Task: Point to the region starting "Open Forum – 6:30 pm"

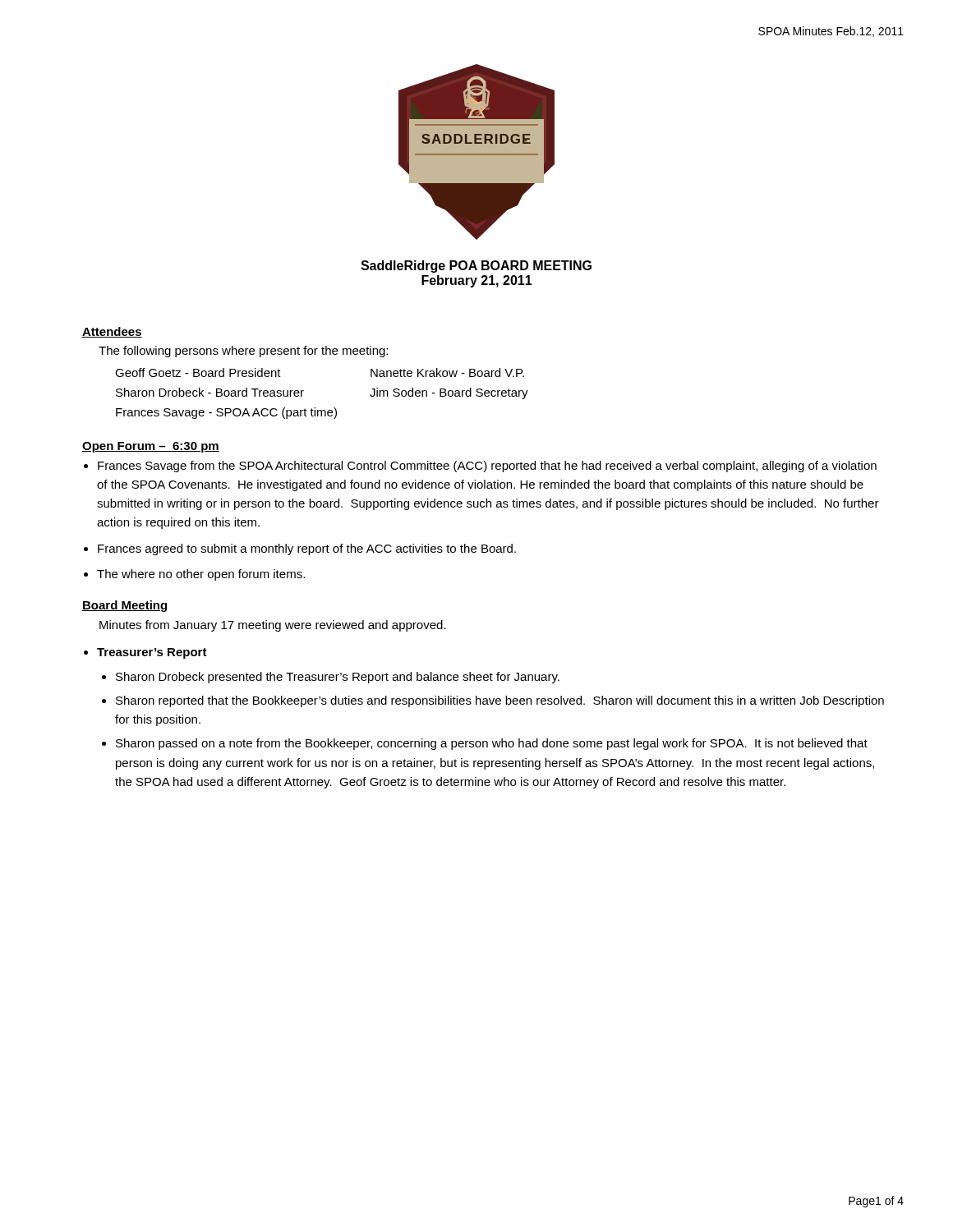Action: pos(151,445)
